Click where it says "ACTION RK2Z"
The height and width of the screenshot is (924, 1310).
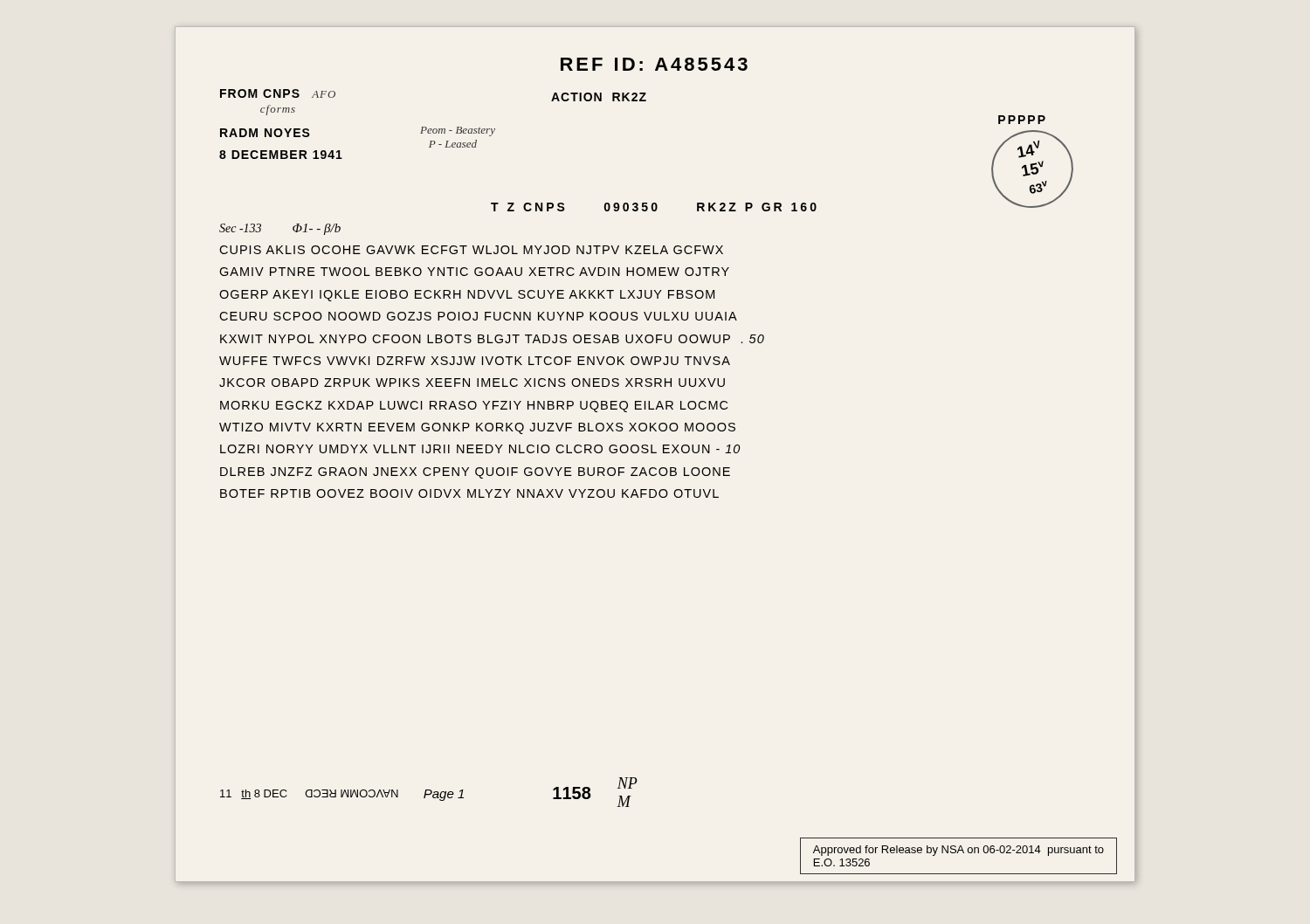[x=599, y=97]
